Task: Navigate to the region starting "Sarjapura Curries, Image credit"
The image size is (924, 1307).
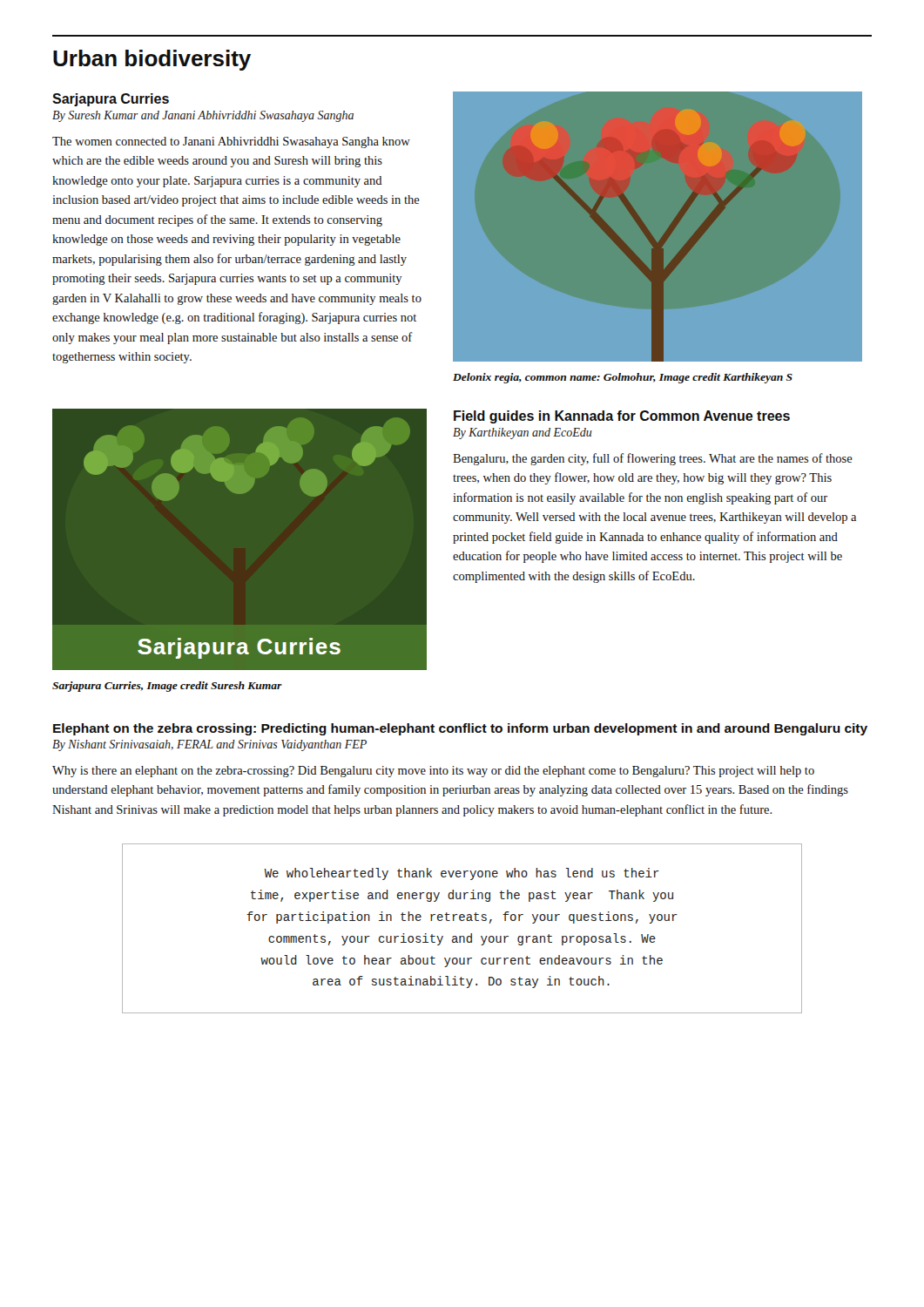Action: tap(167, 685)
